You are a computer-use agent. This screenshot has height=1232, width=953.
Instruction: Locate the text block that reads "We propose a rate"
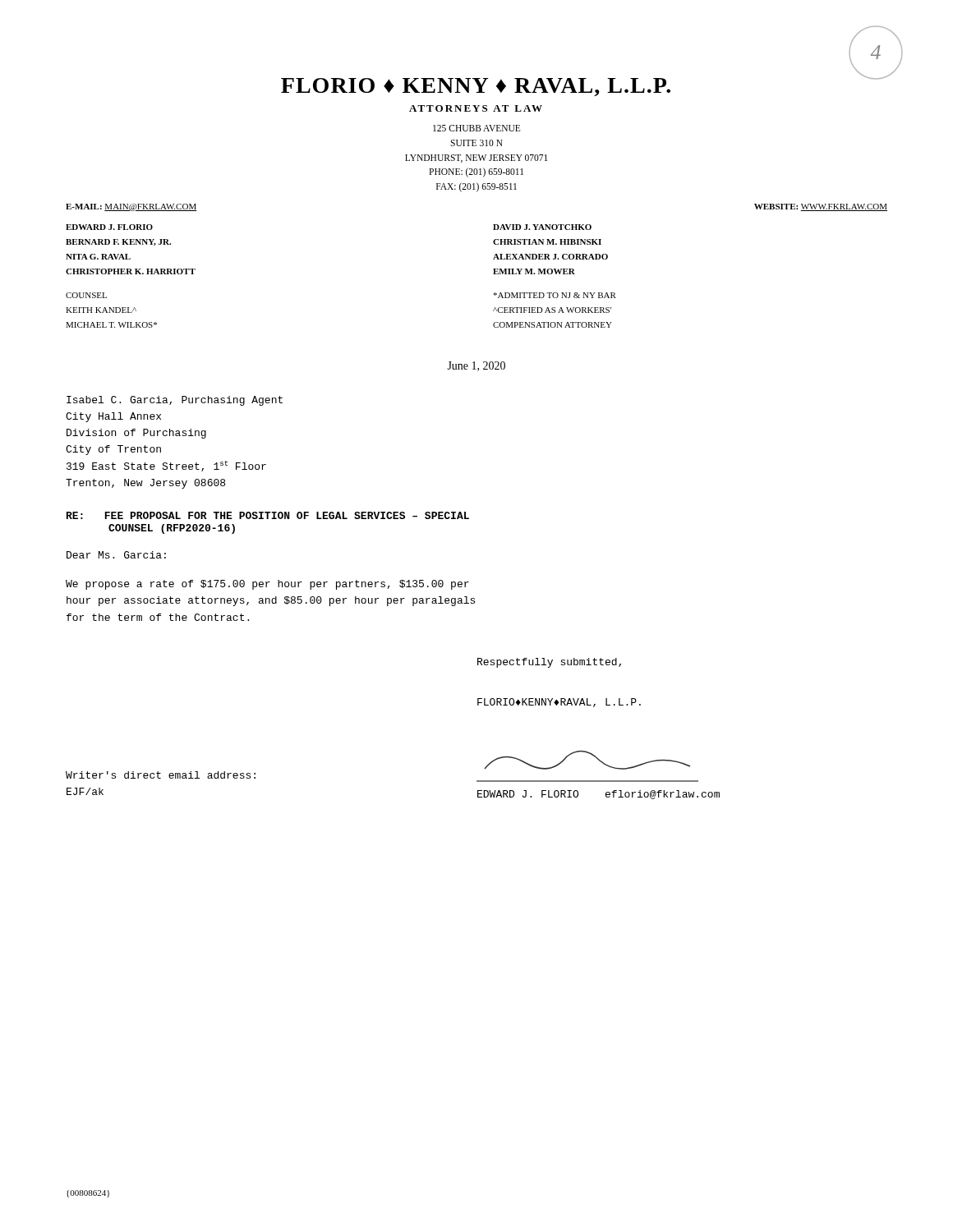pos(271,601)
